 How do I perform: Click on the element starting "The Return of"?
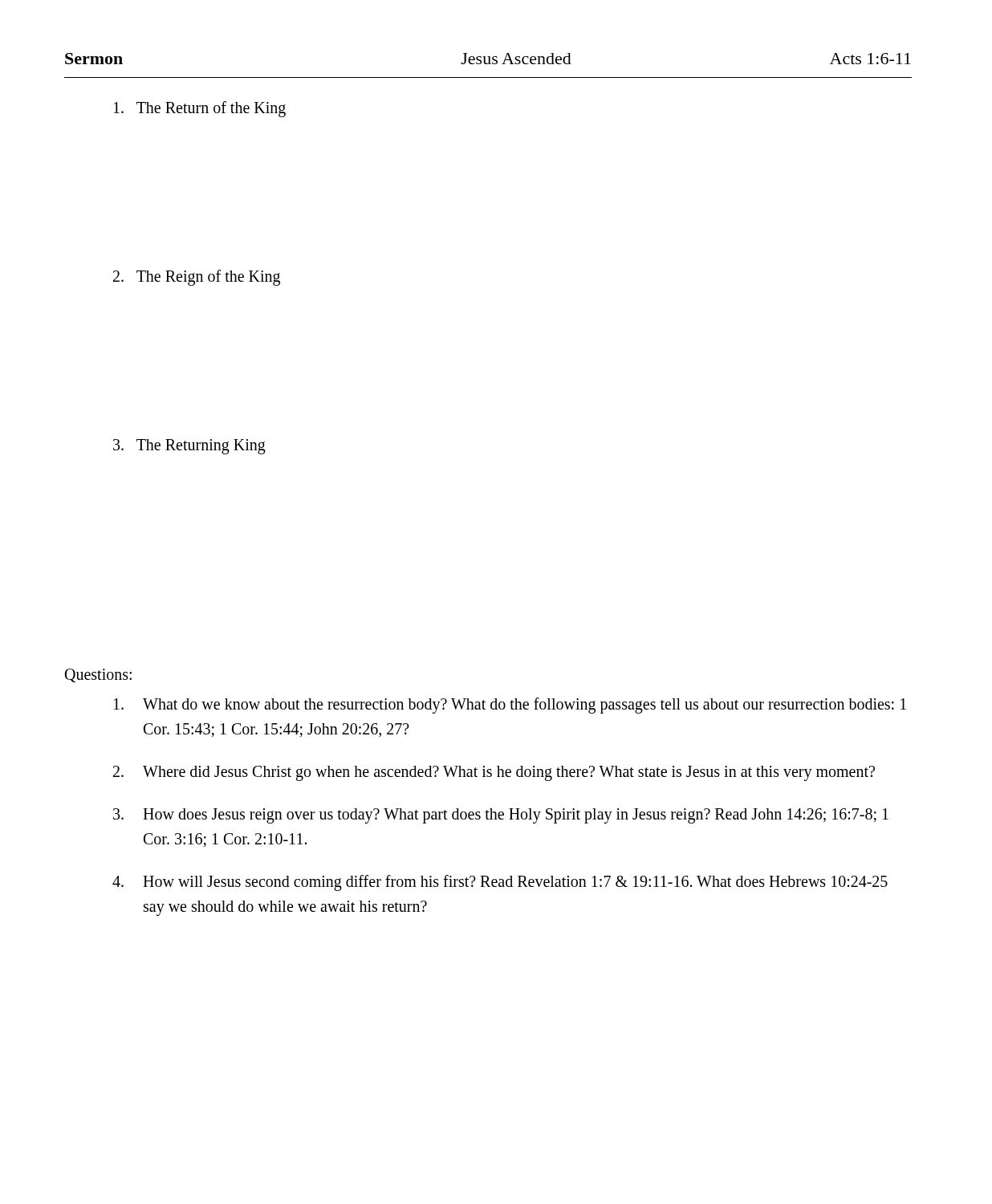pos(199,108)
